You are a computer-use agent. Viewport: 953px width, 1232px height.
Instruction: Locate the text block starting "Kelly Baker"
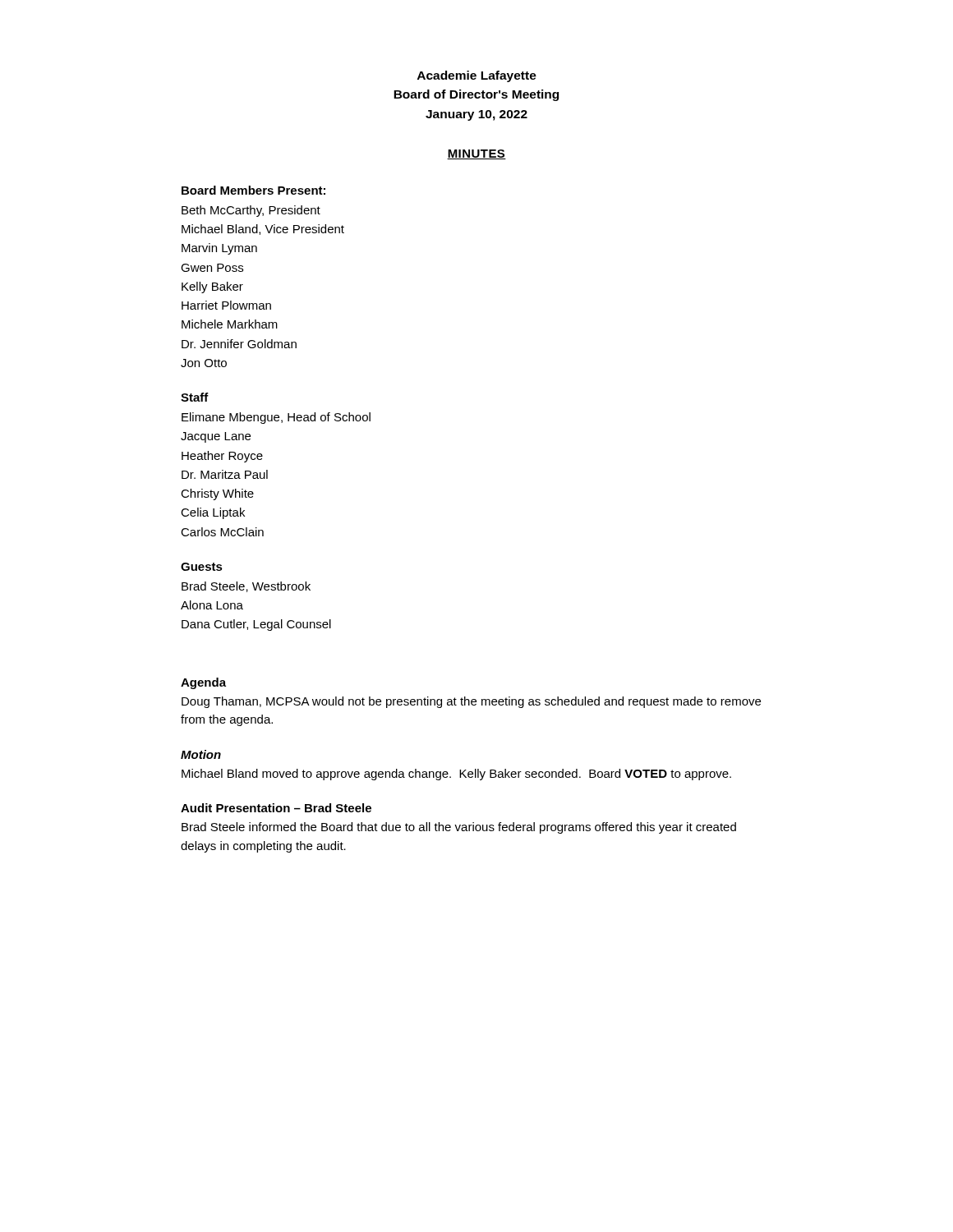[212, 286]
